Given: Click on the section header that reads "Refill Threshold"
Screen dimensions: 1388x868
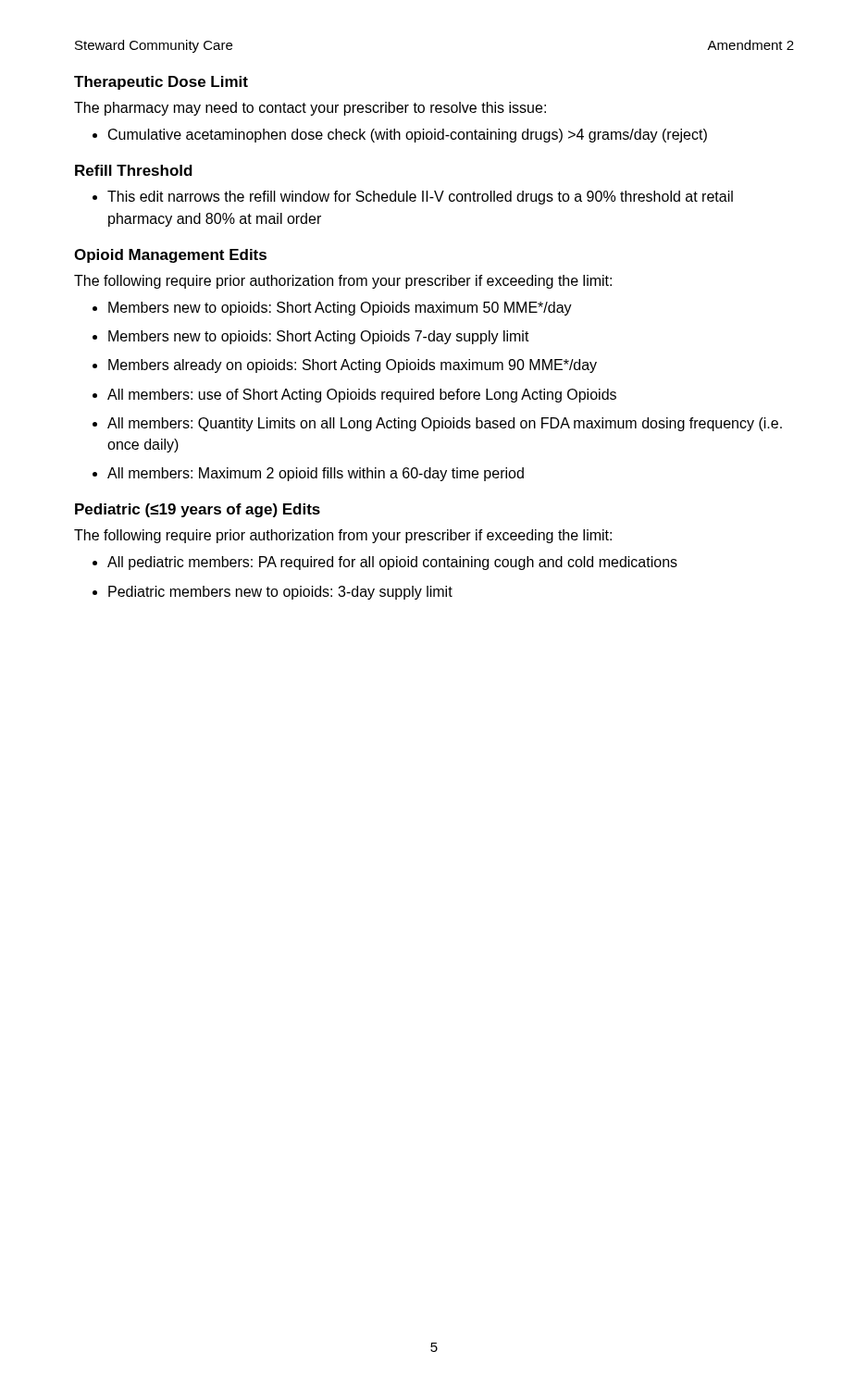Looking at the screenshot, I should pos(133,171).
